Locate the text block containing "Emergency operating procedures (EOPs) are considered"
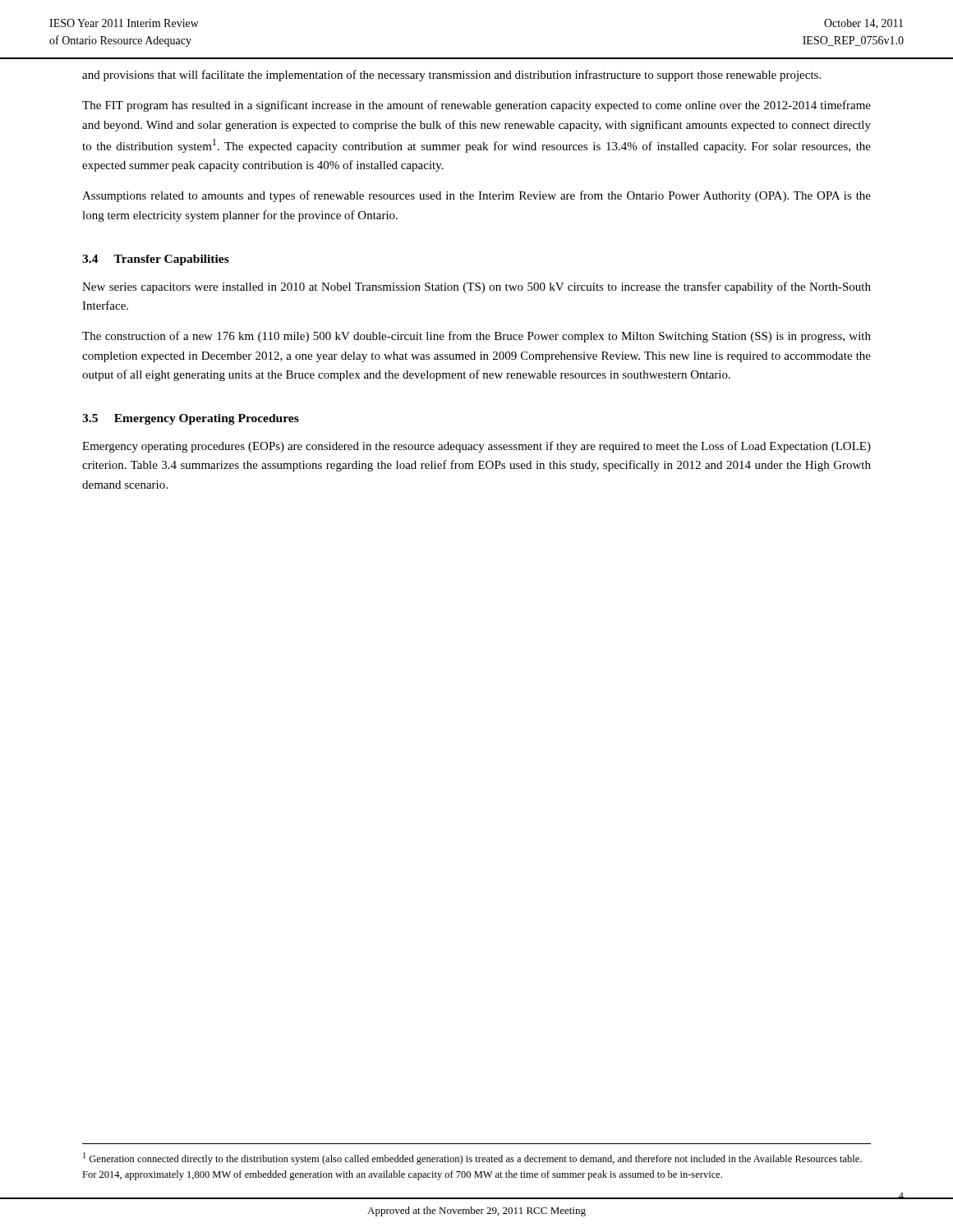This screenshot has width=953, height=1232. [x=476, y=465]
